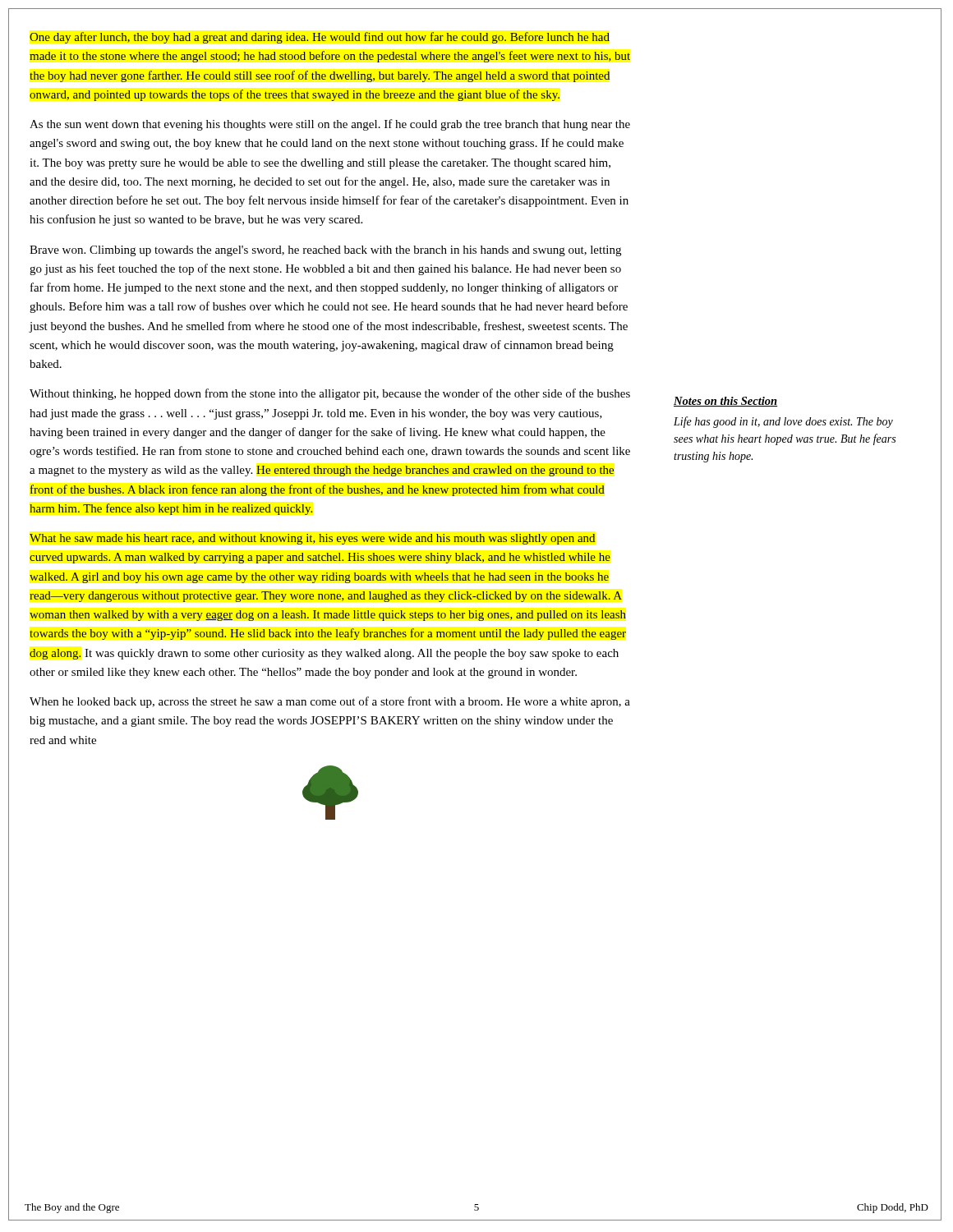Navigate to the passage starting "Brave won. Climbing up towards the angel's"
Image resolution: width=953 pixels, height=1232 pixels.
pos(329,307)
